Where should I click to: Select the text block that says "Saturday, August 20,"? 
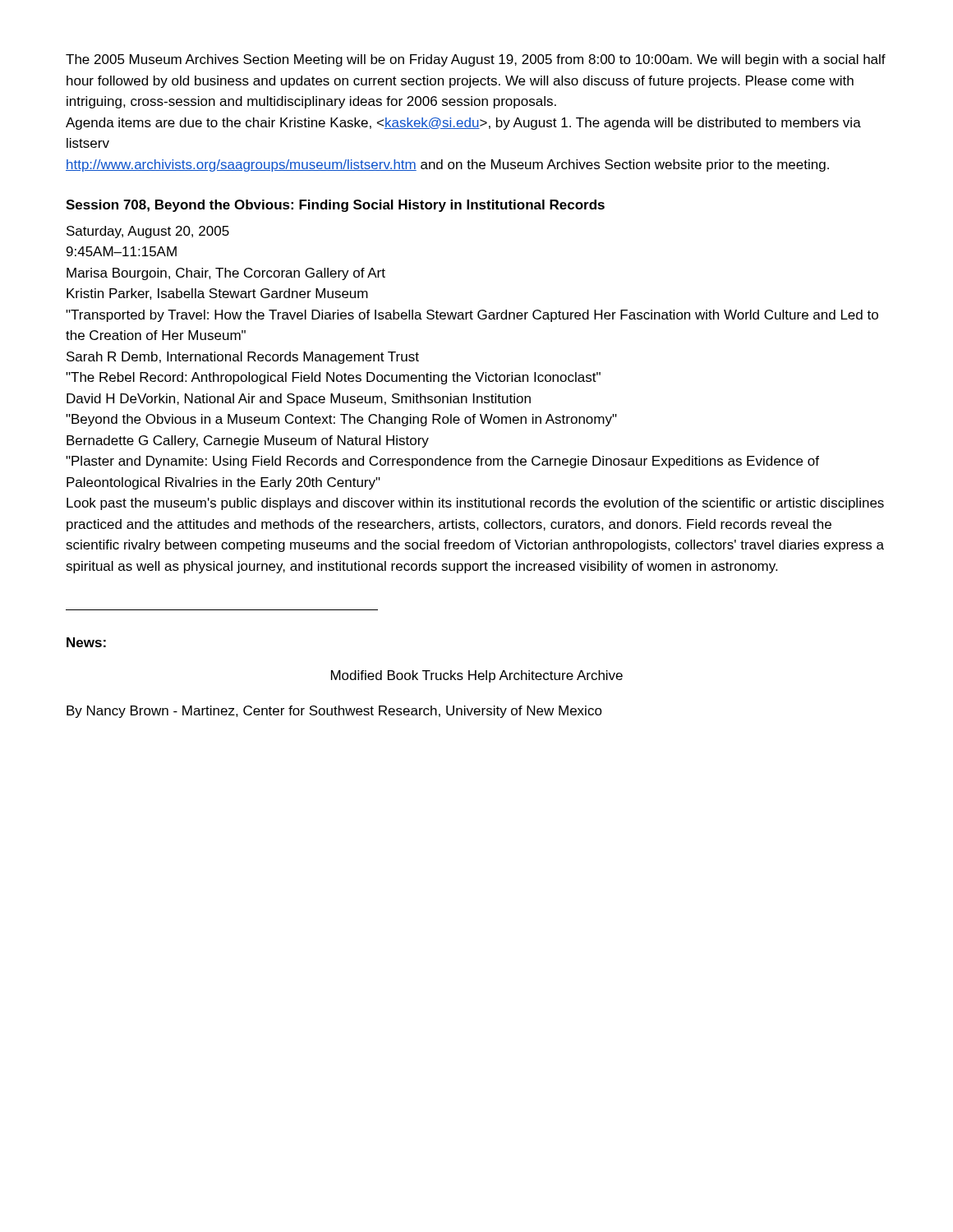coord(475,398)
